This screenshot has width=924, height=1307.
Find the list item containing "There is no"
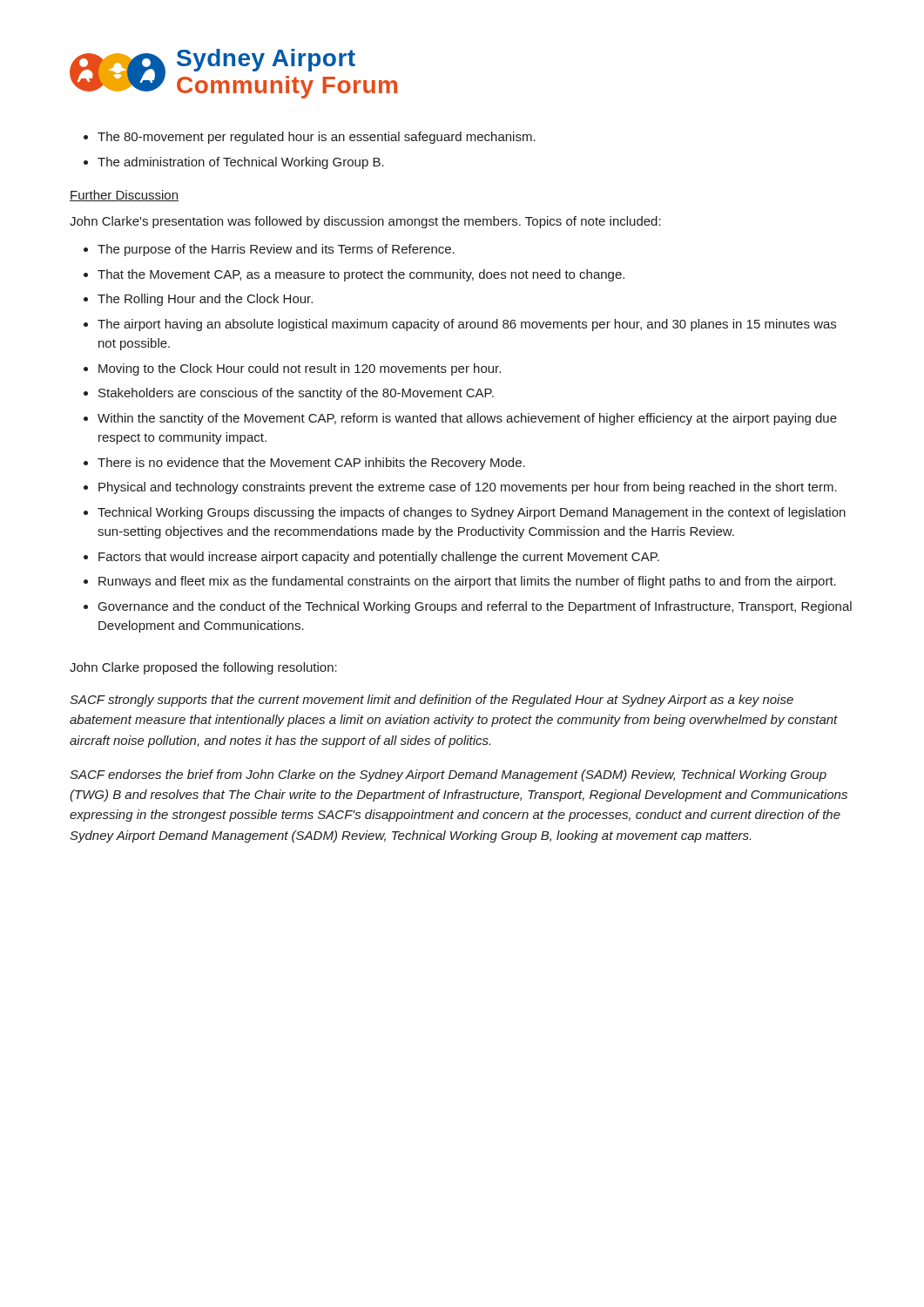(x=462, y=463)
